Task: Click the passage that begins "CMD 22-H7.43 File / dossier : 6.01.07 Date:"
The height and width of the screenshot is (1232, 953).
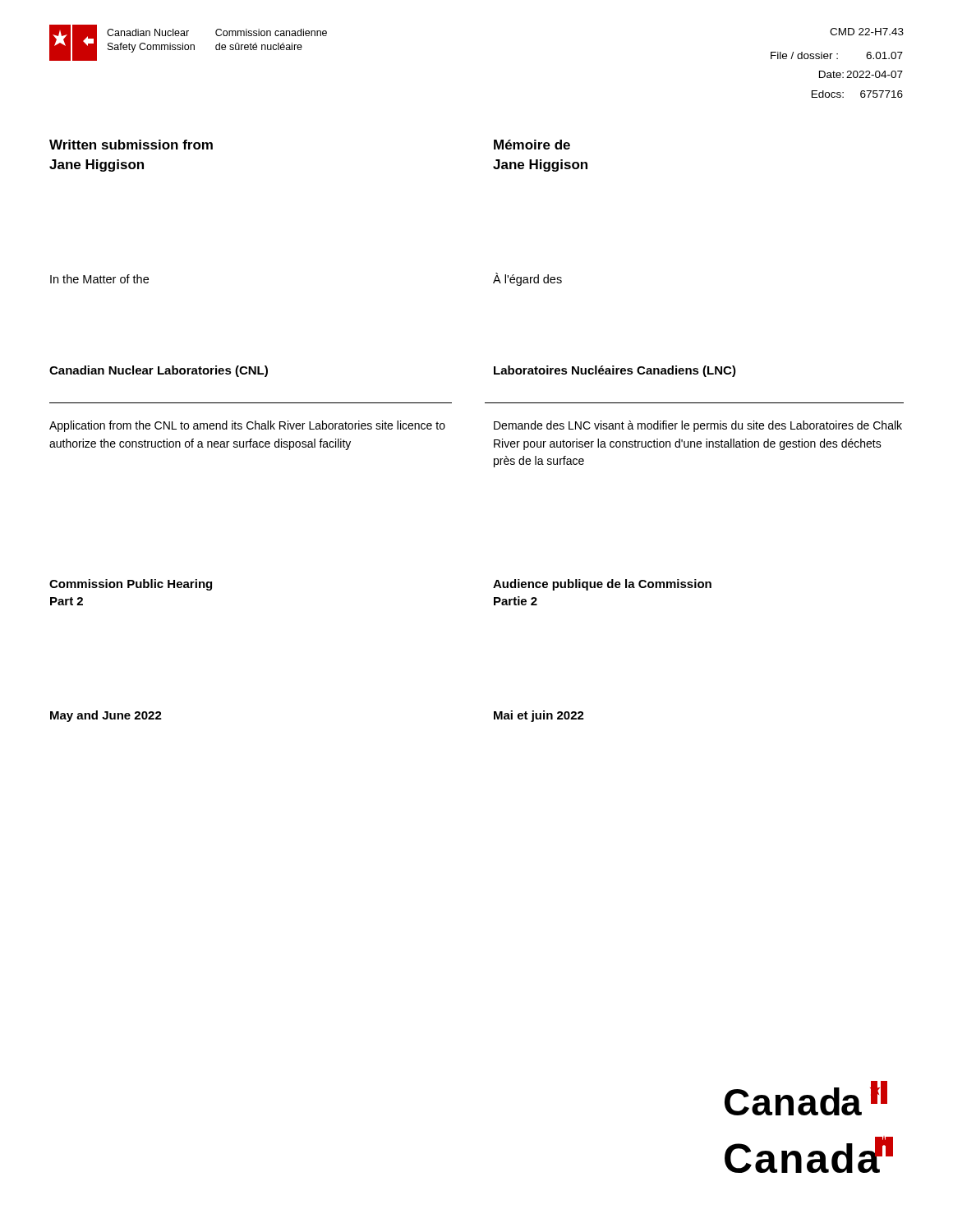Action: tap(836, 63)
